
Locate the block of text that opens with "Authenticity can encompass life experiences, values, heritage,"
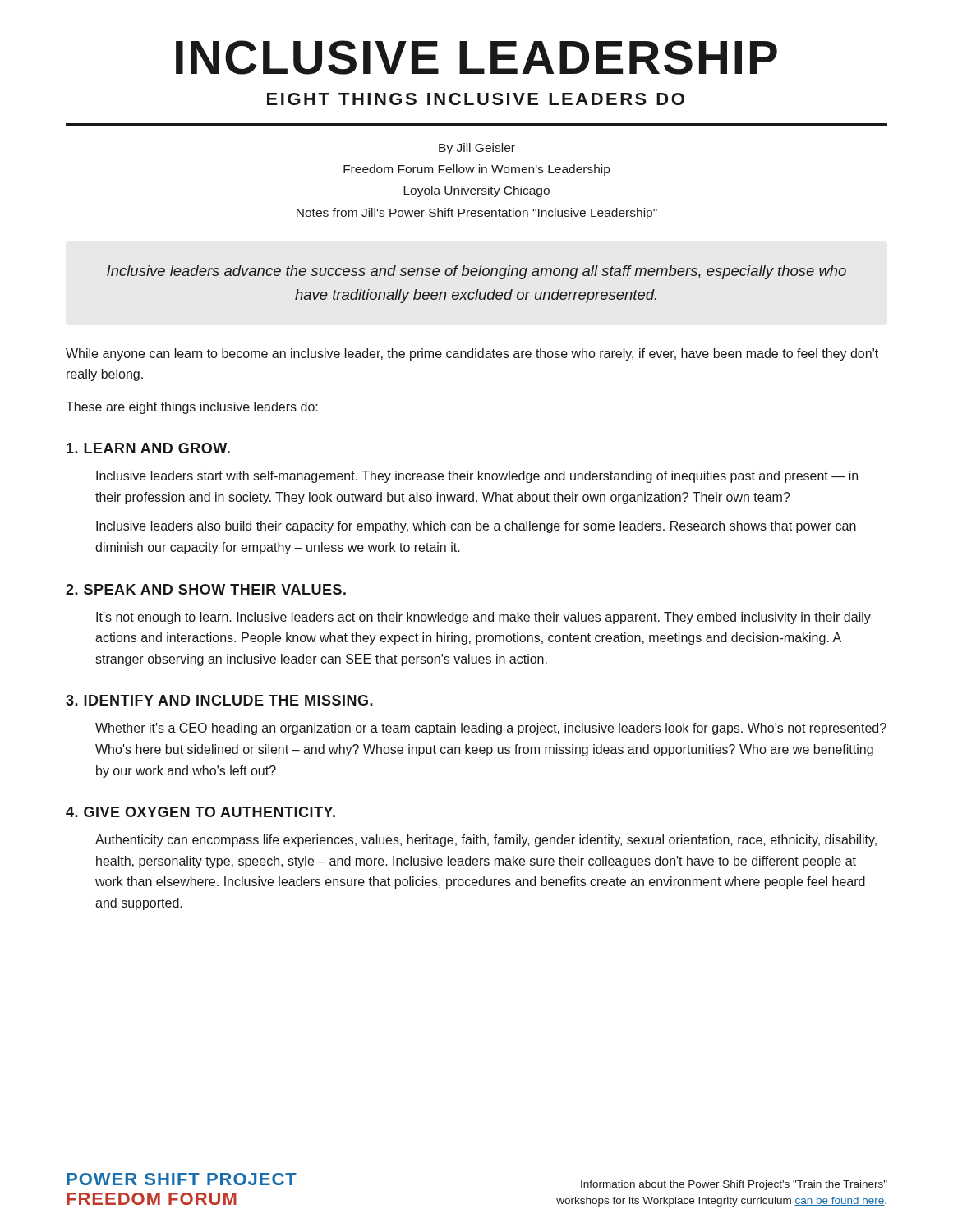pyautogui.click(x=486, y=872)
